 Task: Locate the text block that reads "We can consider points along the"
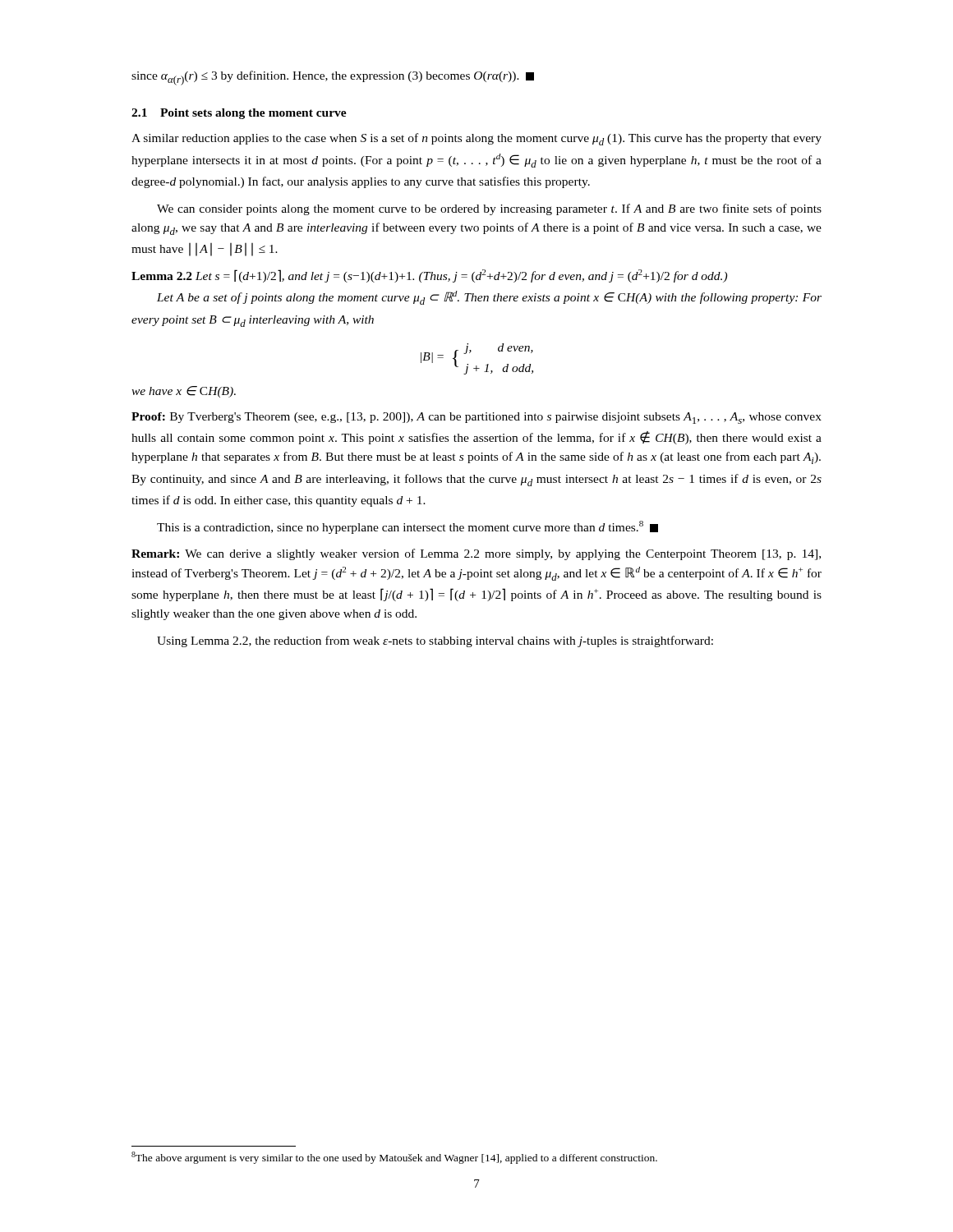coord(476,228)
